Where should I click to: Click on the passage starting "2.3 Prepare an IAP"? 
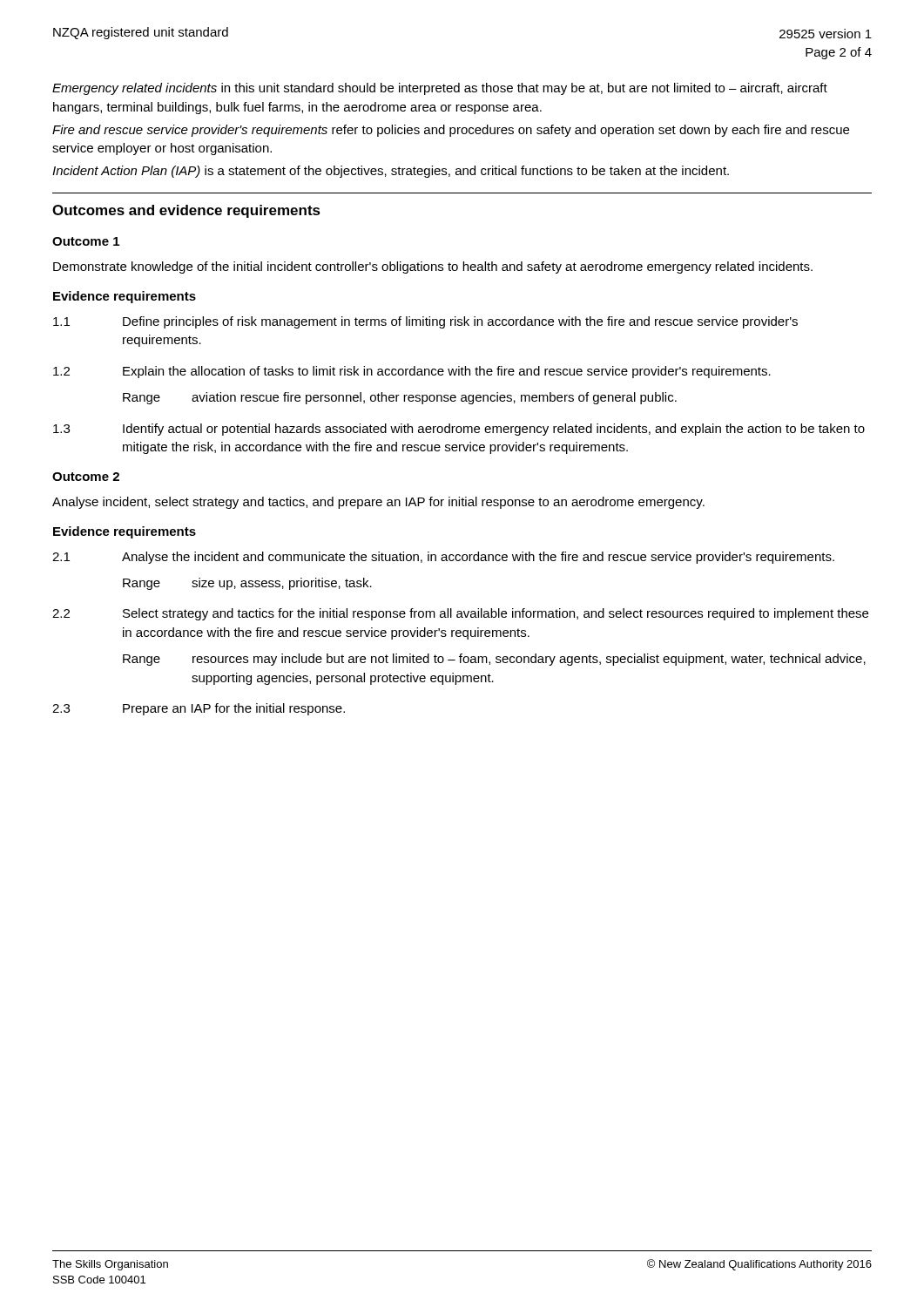[x=199, y=709]
